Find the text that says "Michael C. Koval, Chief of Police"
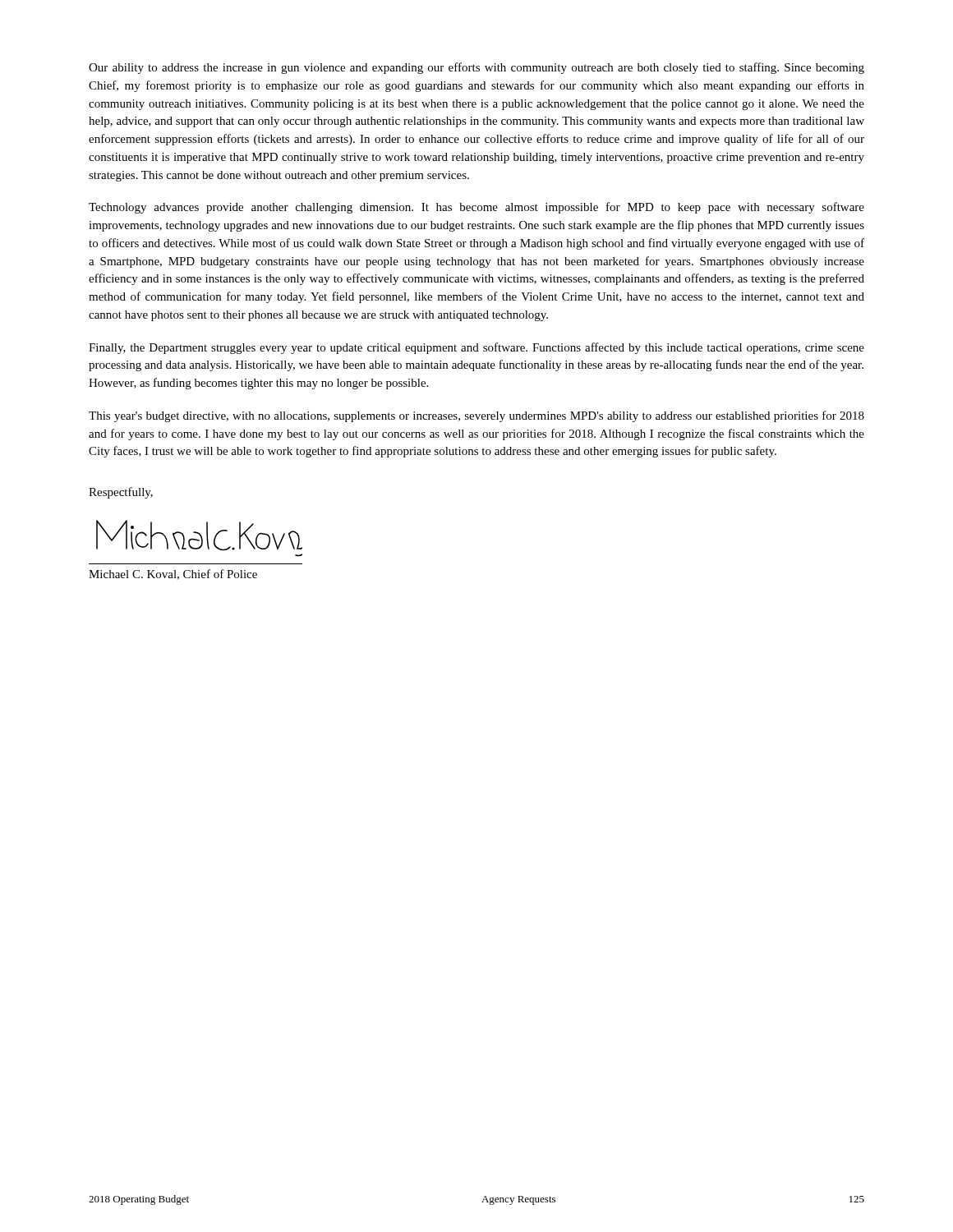 [173, 574]
